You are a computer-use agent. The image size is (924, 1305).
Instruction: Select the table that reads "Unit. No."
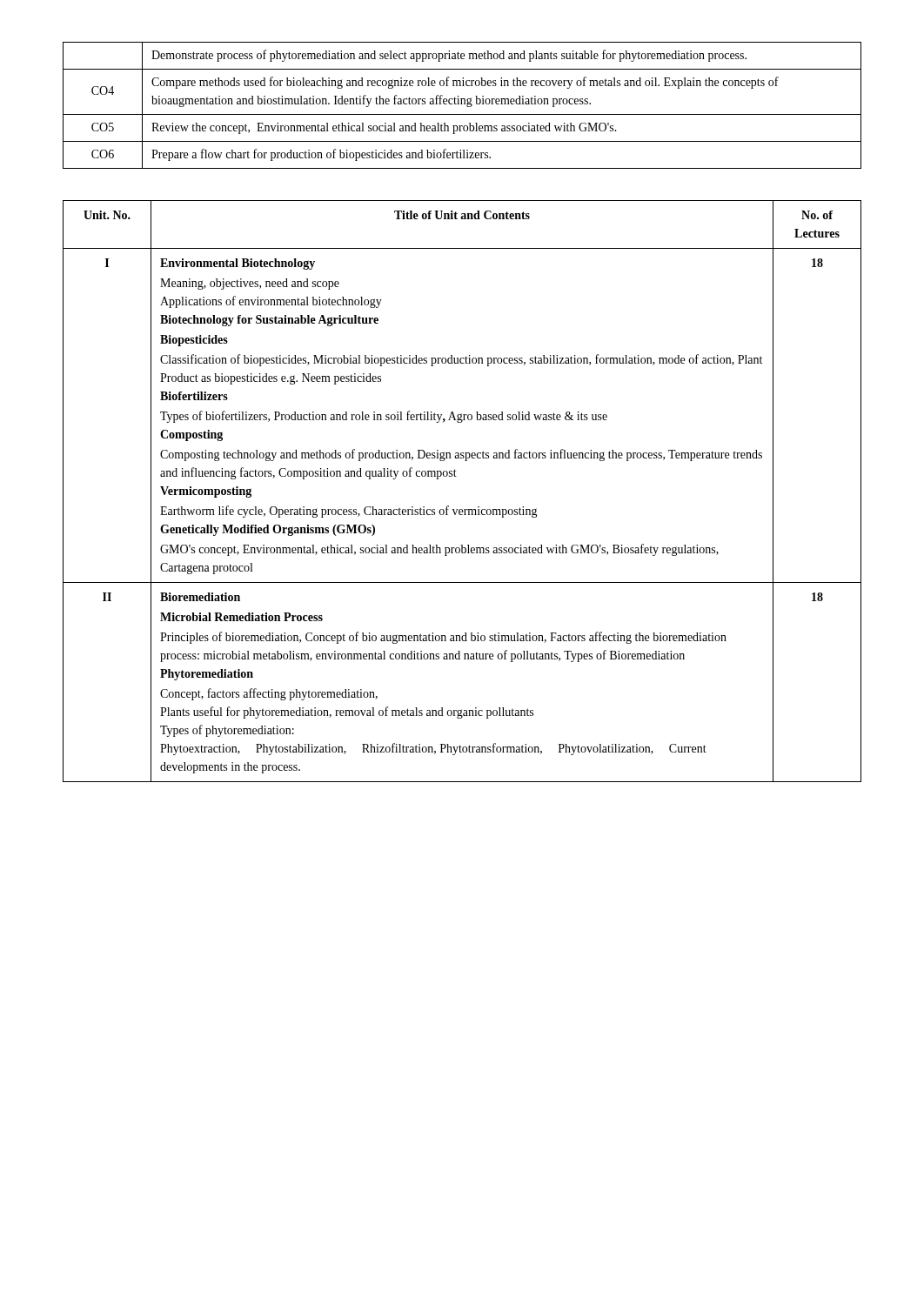[462, 492]
